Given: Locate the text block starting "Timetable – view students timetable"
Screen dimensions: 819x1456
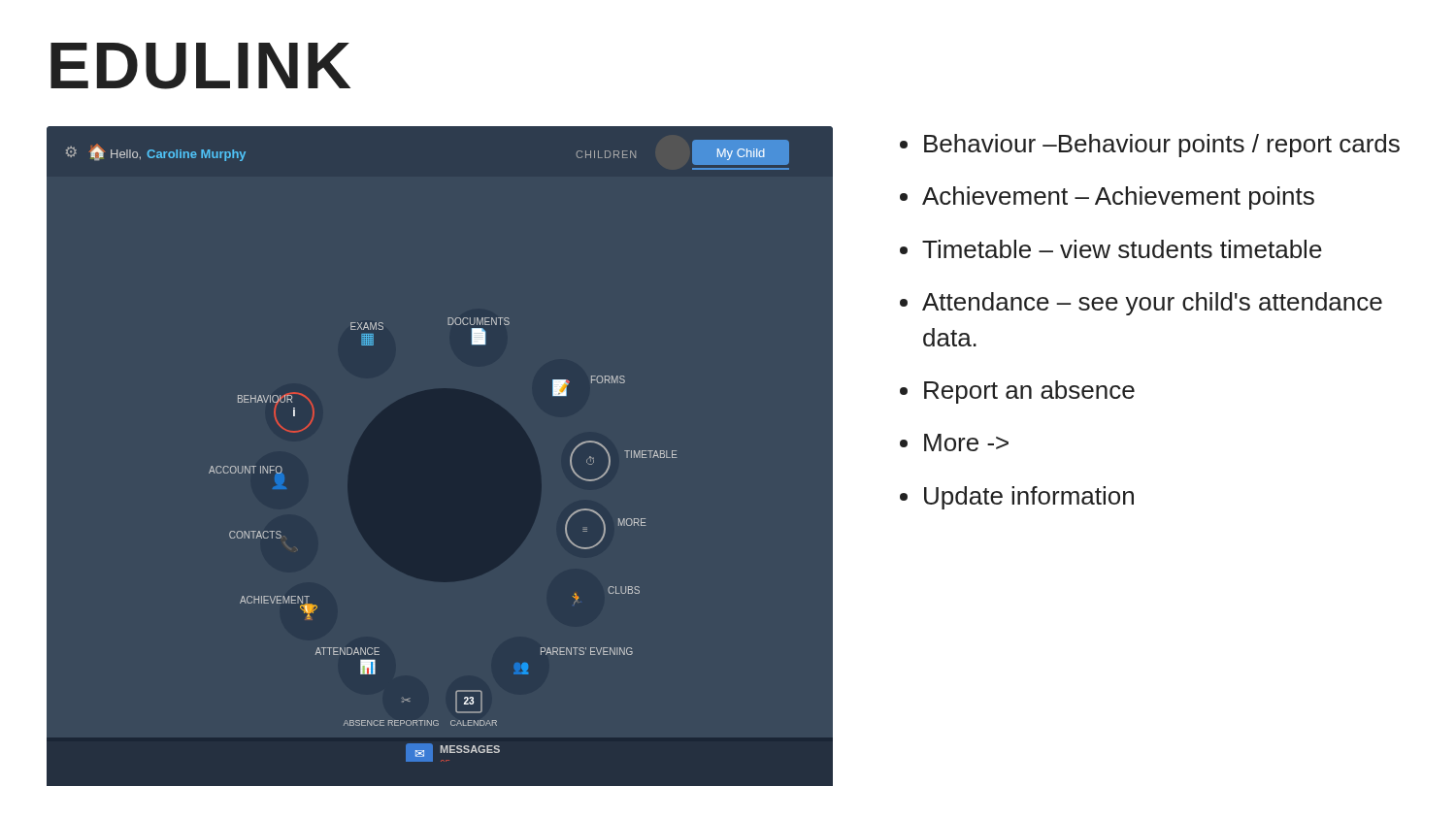Looking at the screenshot, I should pyautogui.click(x=1122, y=249).
